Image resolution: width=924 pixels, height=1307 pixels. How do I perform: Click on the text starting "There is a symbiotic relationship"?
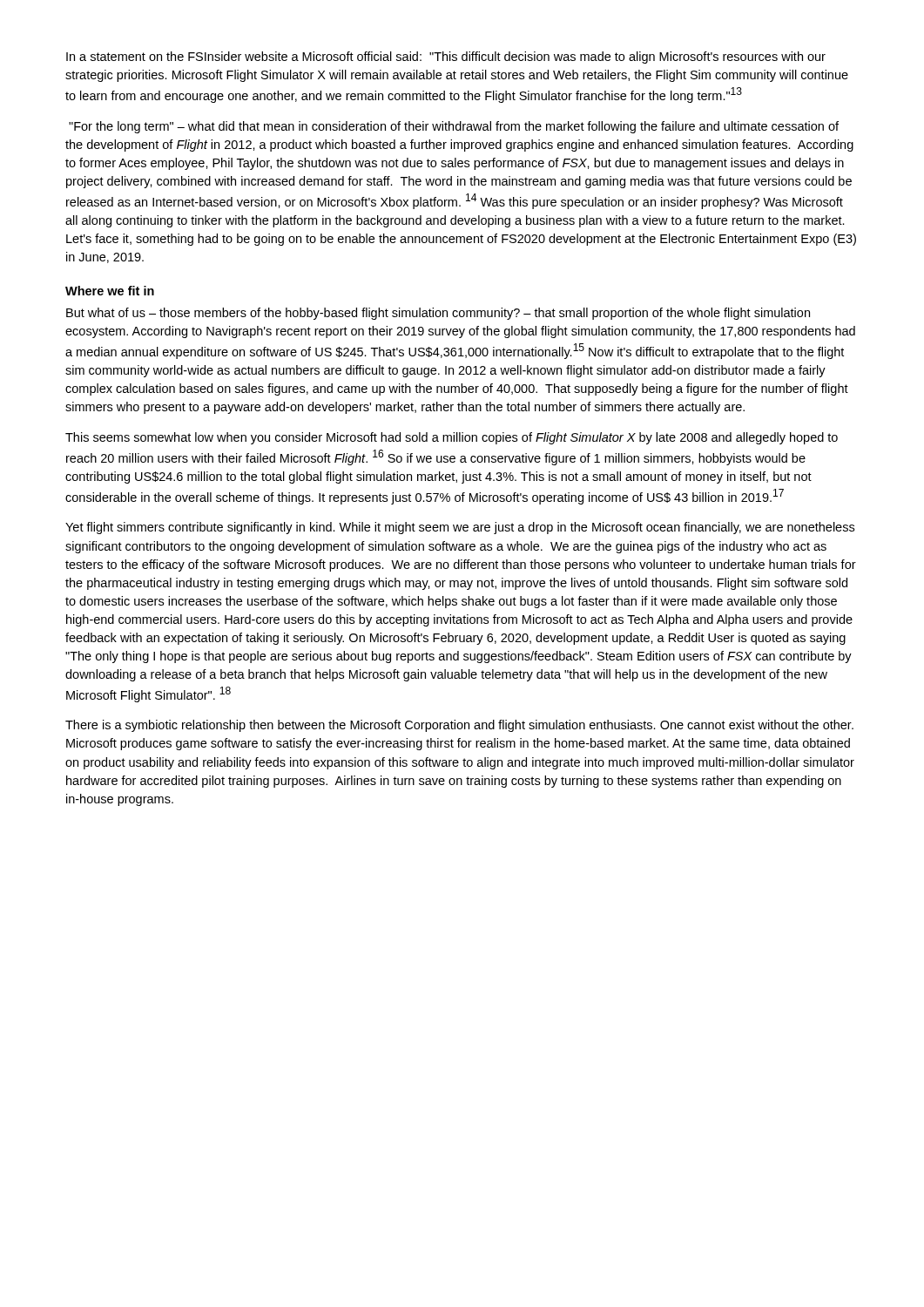(x=462, y=762)
